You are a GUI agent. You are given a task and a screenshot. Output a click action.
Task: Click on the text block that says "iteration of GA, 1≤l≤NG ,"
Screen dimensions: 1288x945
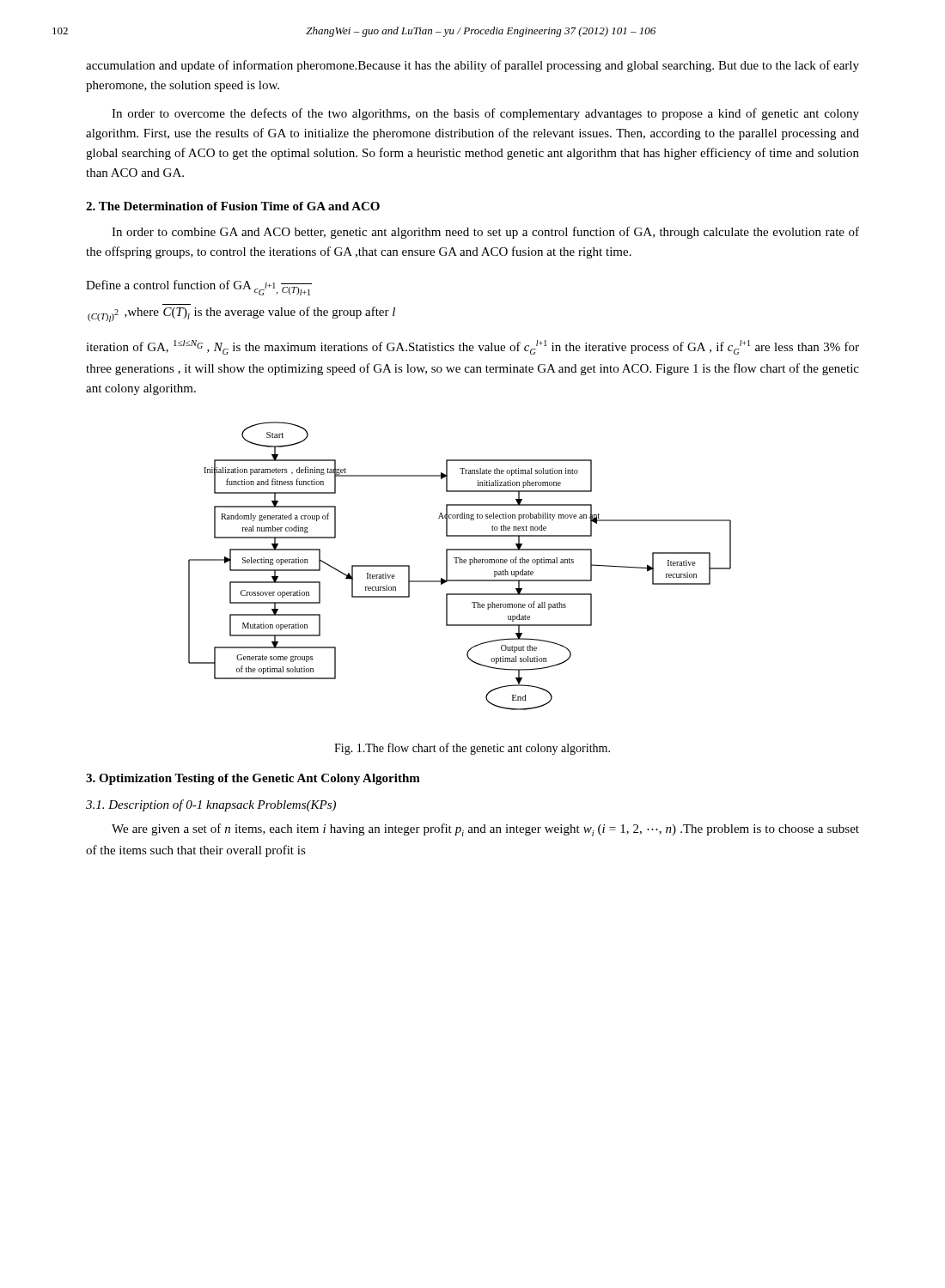click(x=472, y=367)
